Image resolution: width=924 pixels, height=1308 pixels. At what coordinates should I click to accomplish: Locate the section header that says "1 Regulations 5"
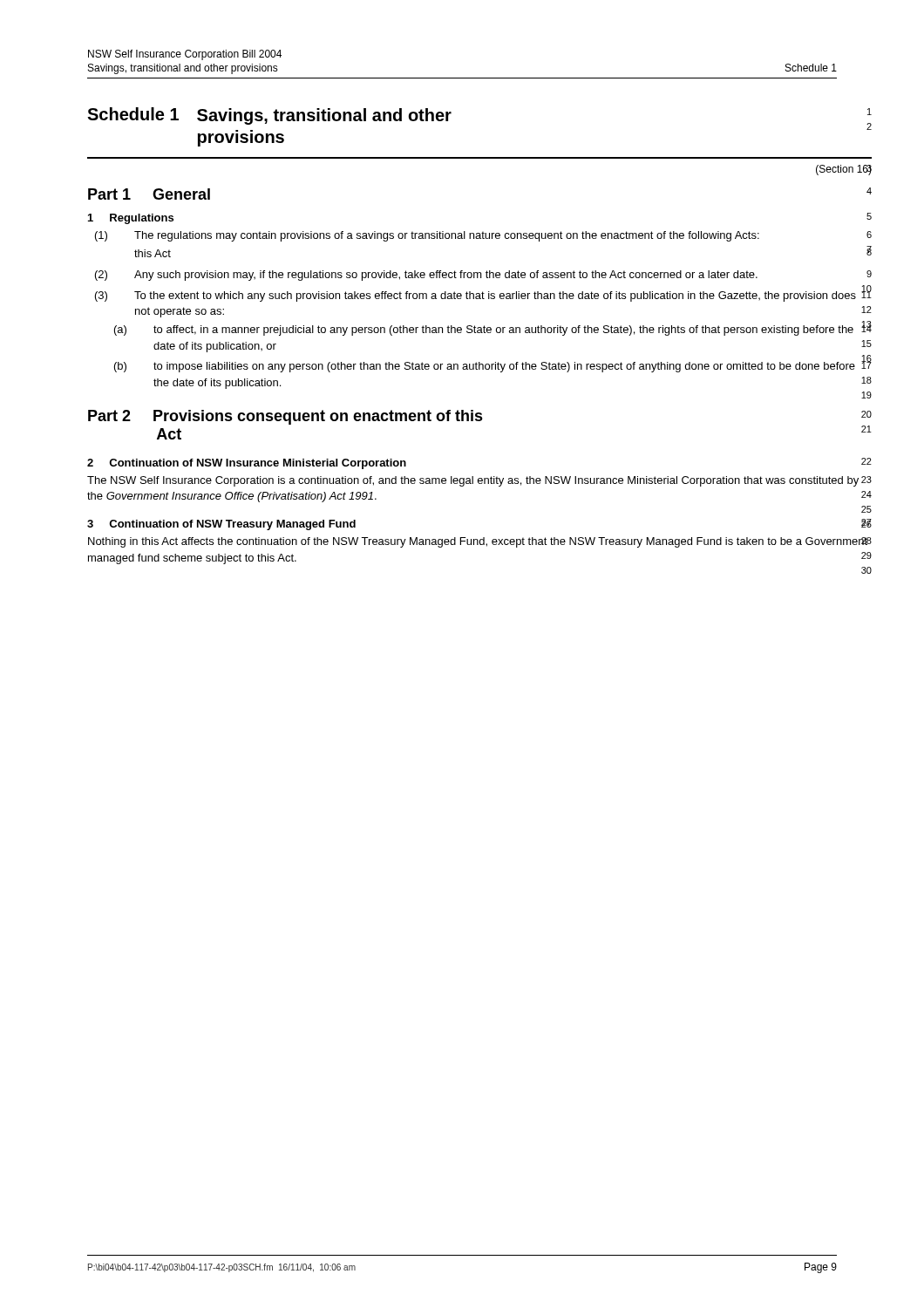click(x=139, y=218)
